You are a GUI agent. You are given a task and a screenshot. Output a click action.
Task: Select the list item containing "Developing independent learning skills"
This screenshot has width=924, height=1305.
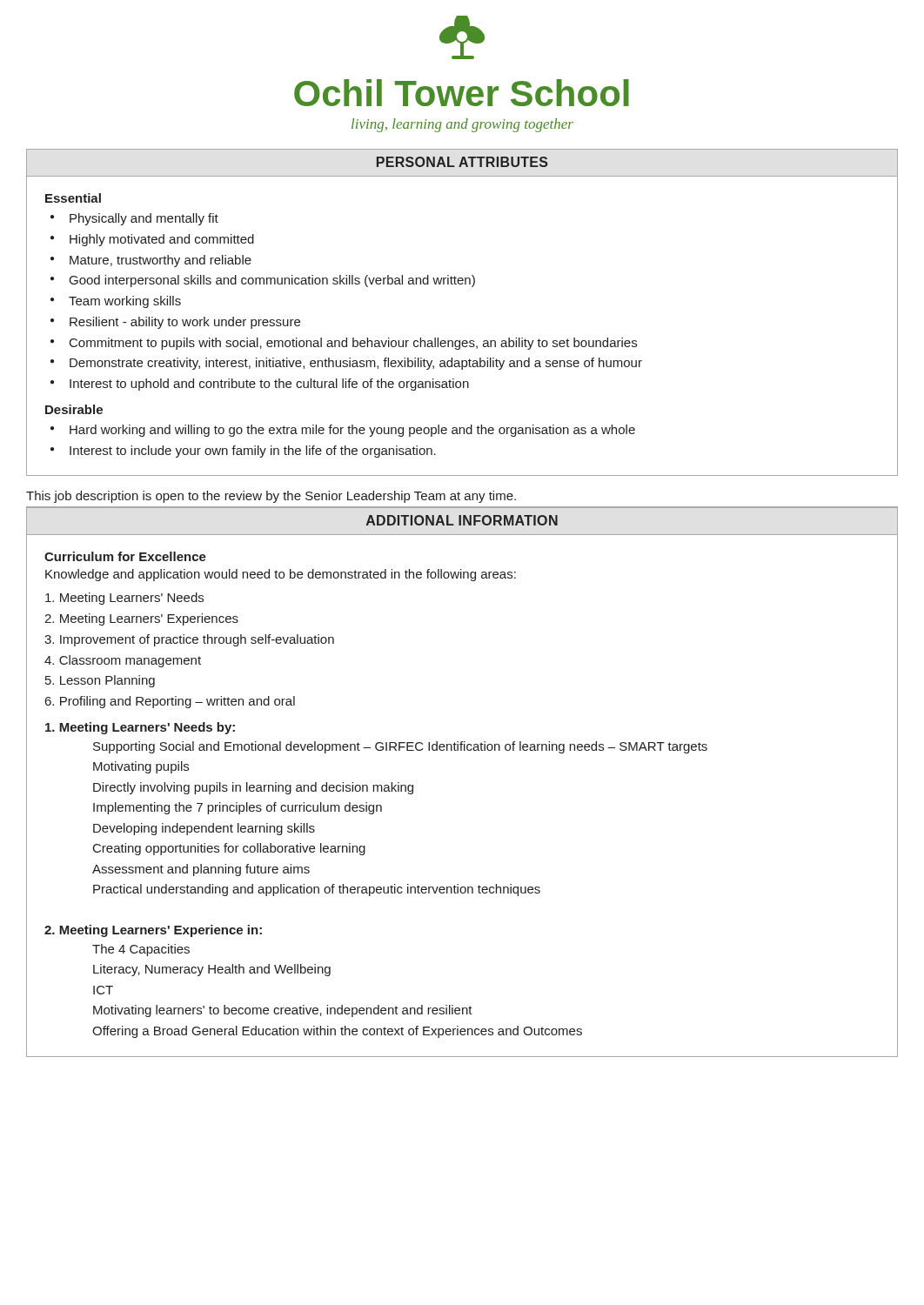[204, 828]
